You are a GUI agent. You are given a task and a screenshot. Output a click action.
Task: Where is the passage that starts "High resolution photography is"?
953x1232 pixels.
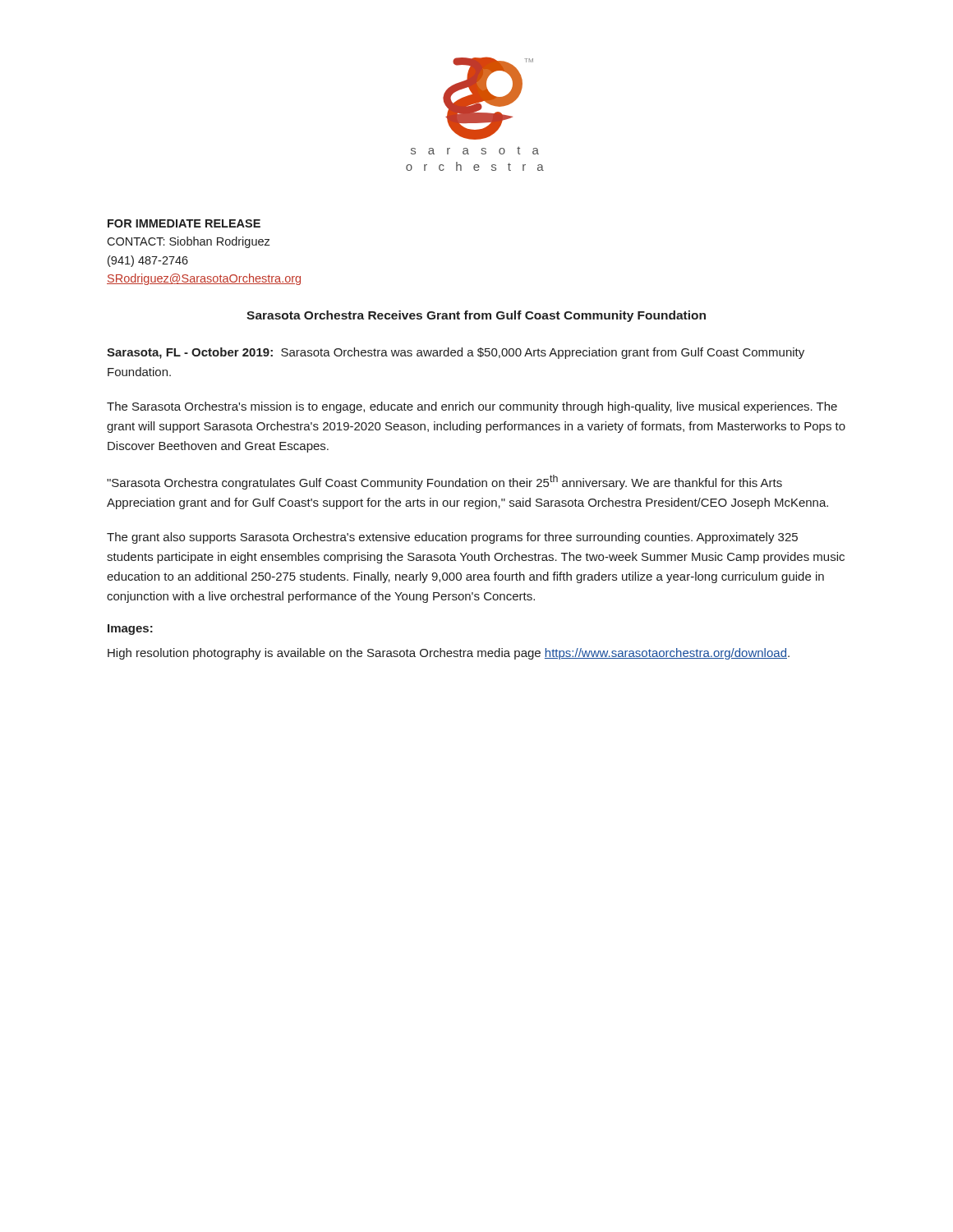click(449, 652)
